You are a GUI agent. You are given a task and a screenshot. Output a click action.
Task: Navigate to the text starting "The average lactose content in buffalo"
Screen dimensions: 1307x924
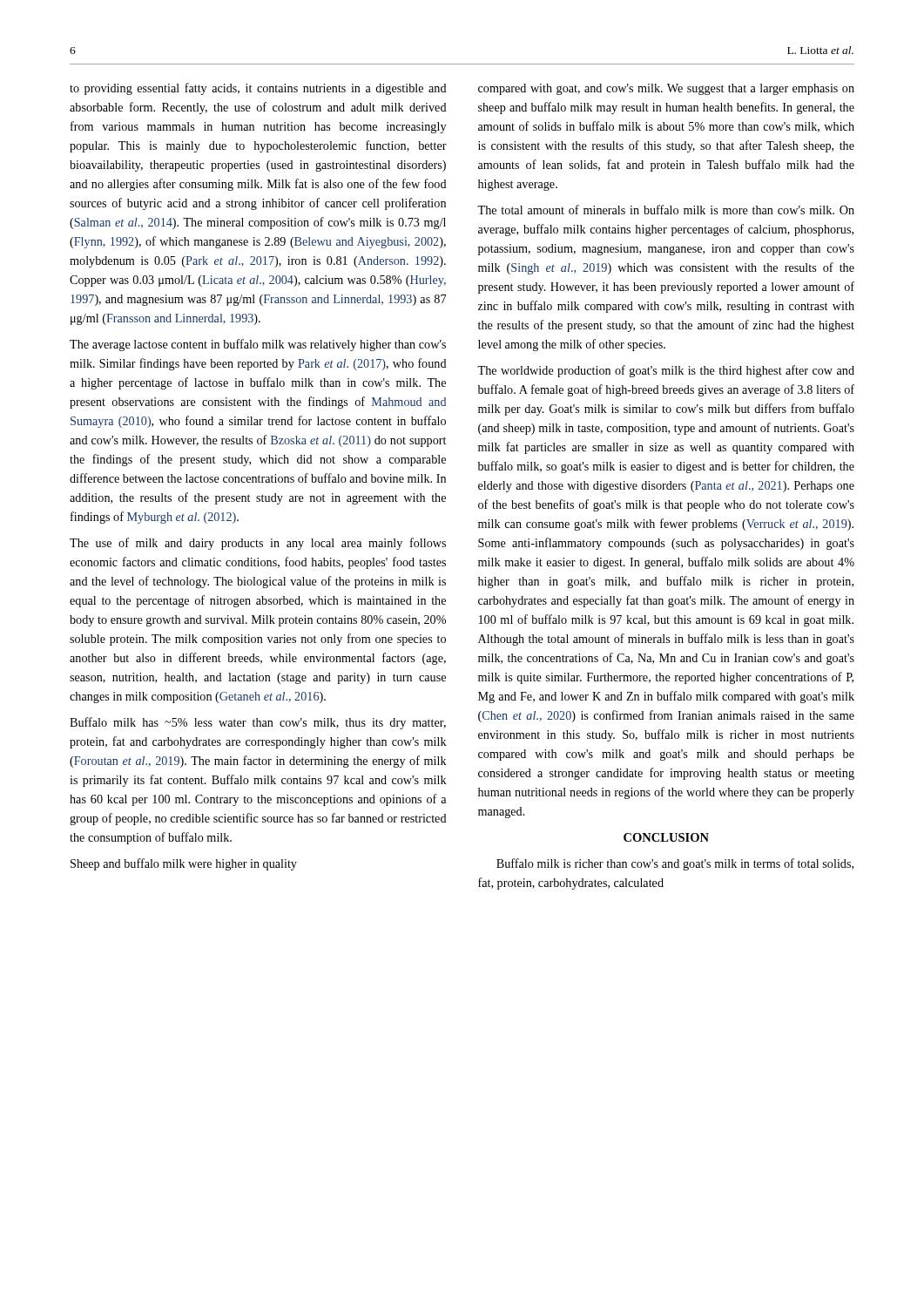point(258,430)
